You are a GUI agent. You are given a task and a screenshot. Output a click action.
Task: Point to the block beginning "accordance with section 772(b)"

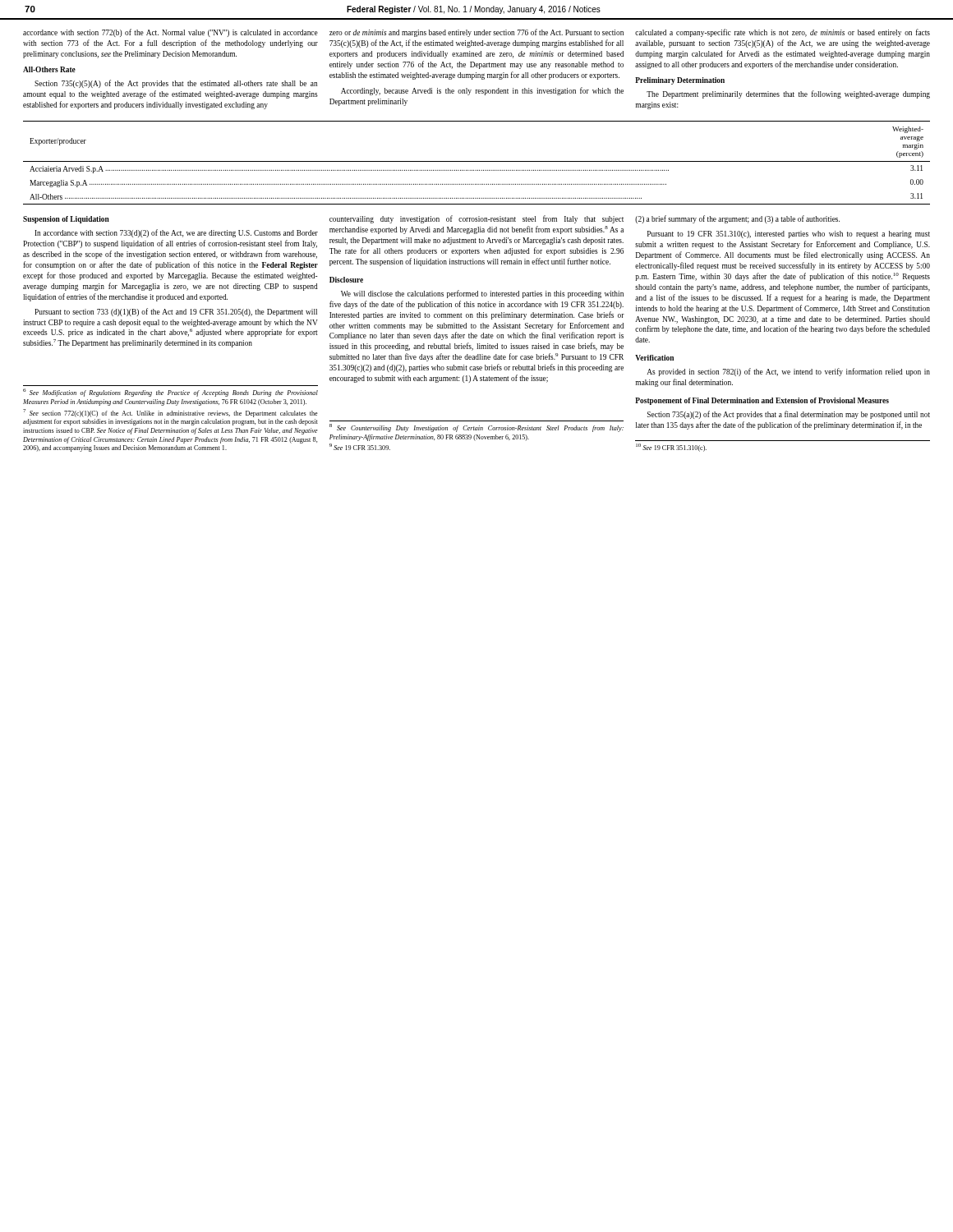click(x=170, y=33)
